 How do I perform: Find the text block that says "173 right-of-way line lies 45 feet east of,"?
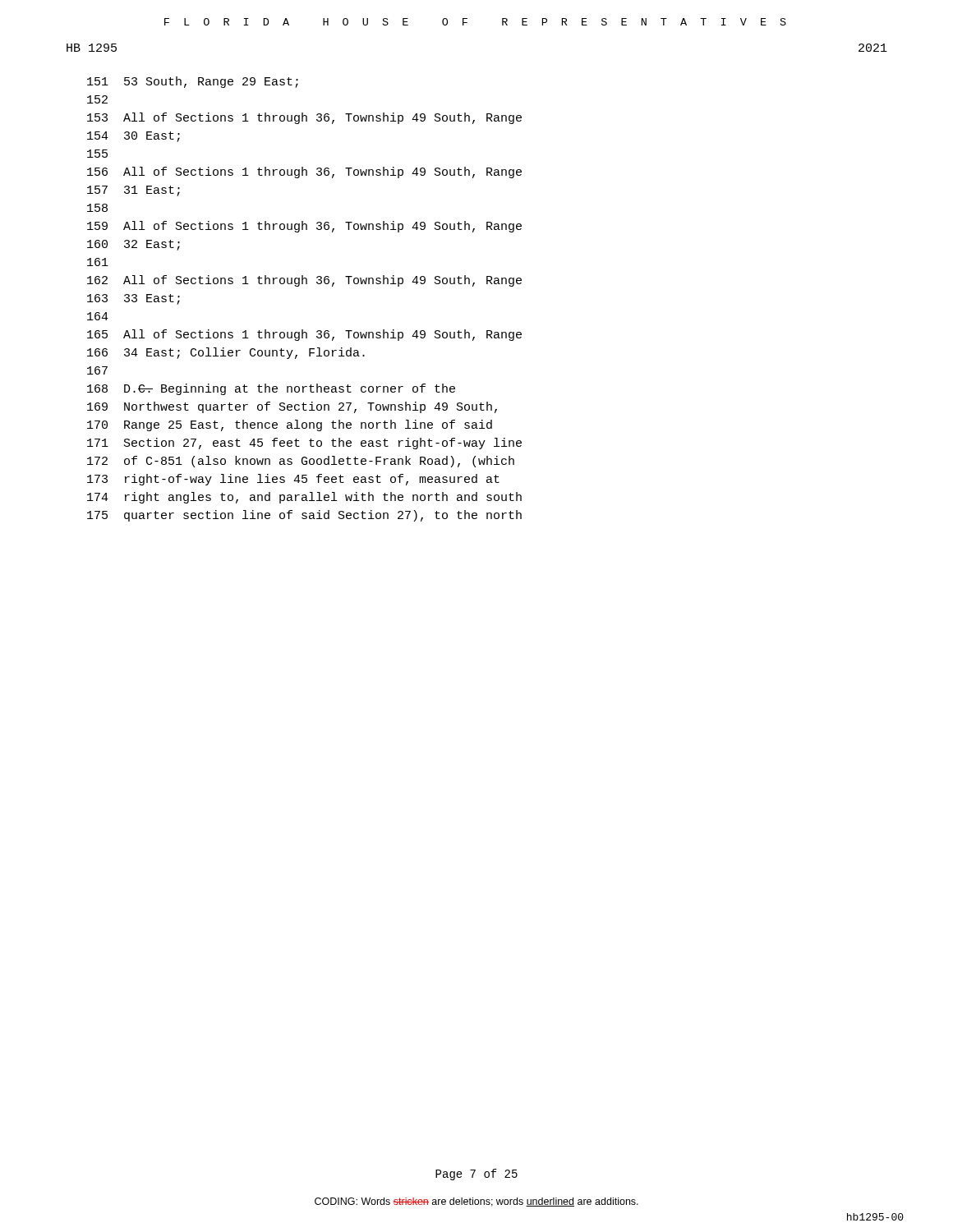[x=476, y=480]
